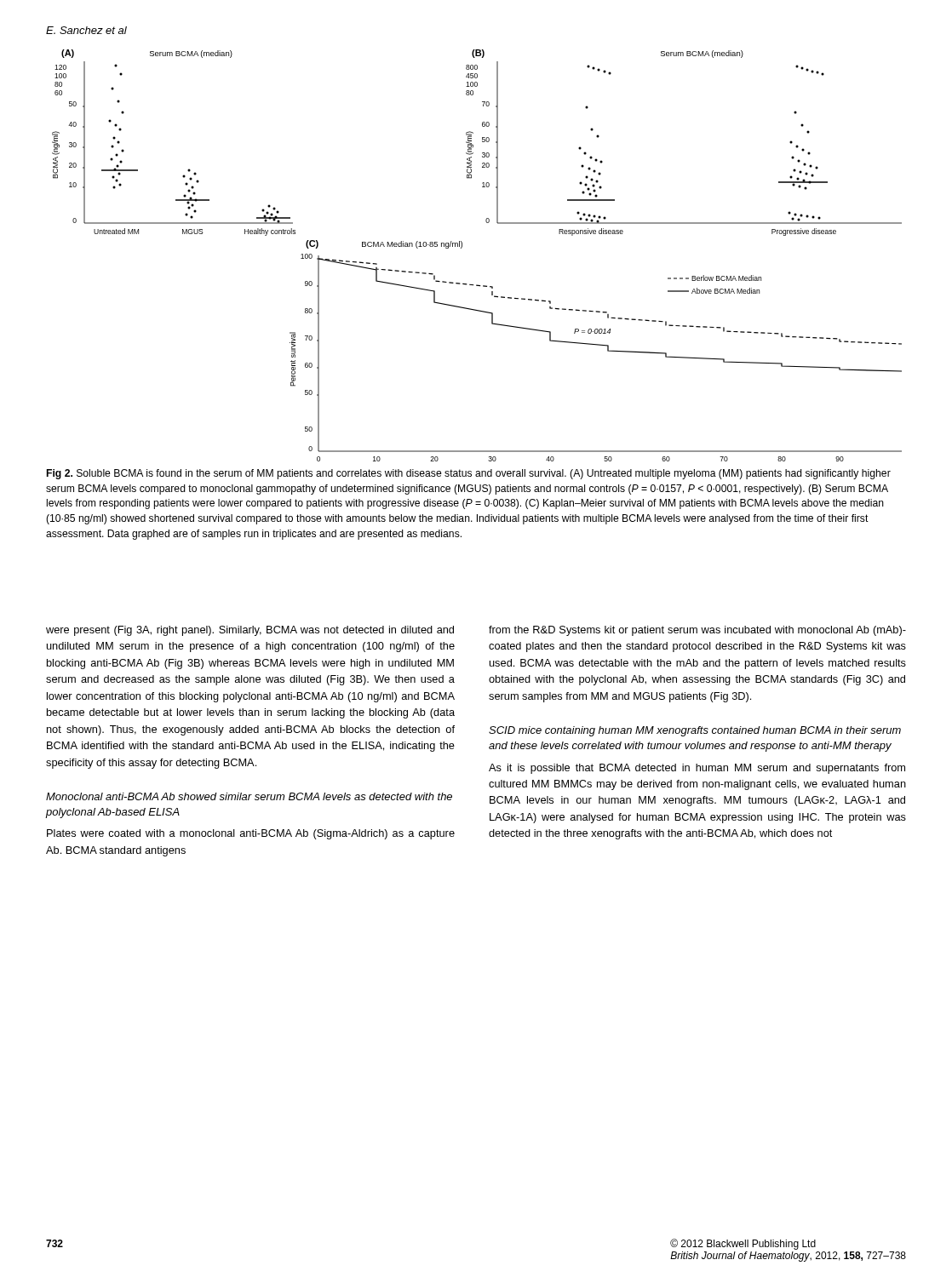Select the text block starting "were present (Fig 3A, right panel). Similarly, BCMA"
This screenshot has height=1277, width=952.
[x=250, y=696]
